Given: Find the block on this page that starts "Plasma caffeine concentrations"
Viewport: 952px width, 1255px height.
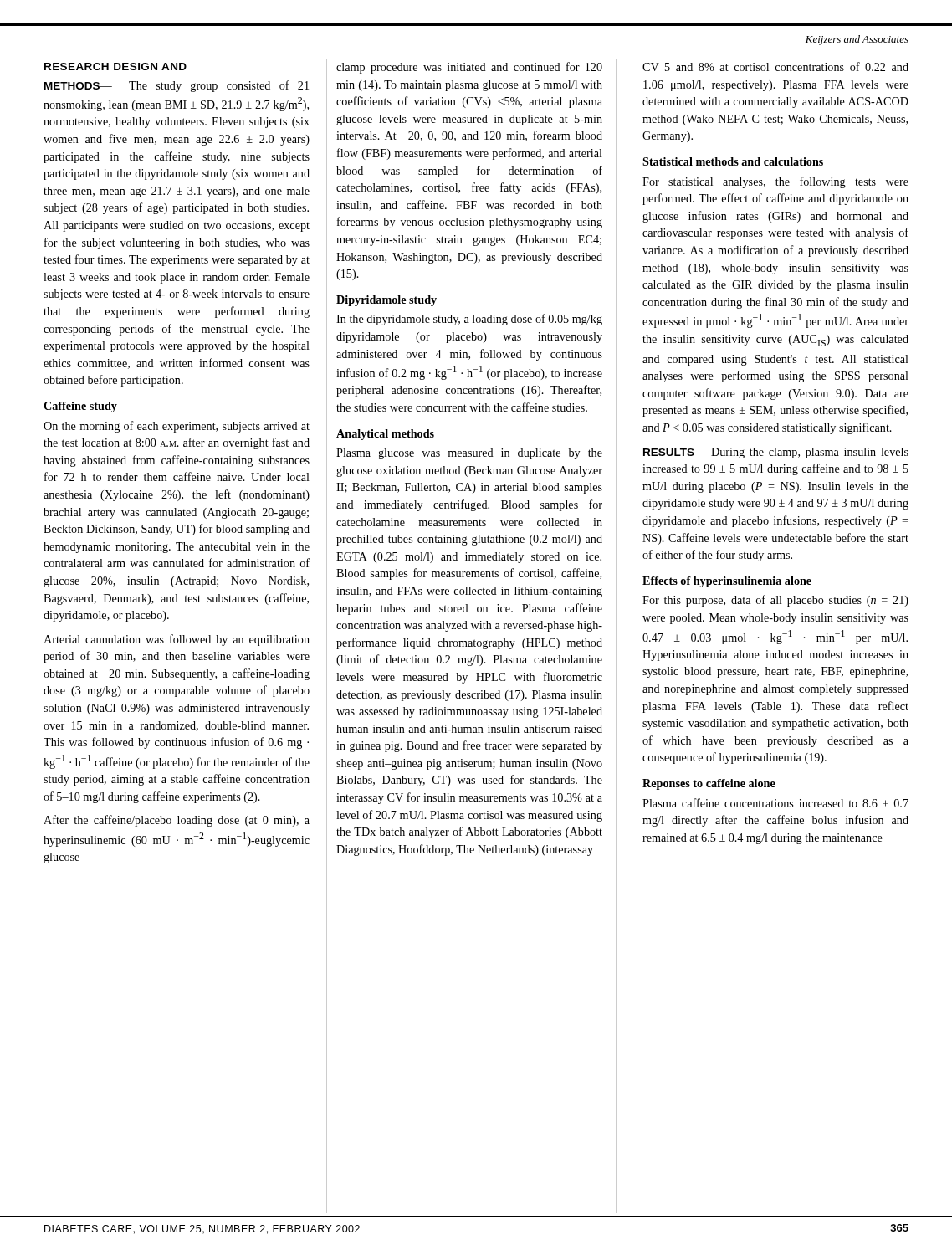Looking at the screenshot, I should [775, 820].
